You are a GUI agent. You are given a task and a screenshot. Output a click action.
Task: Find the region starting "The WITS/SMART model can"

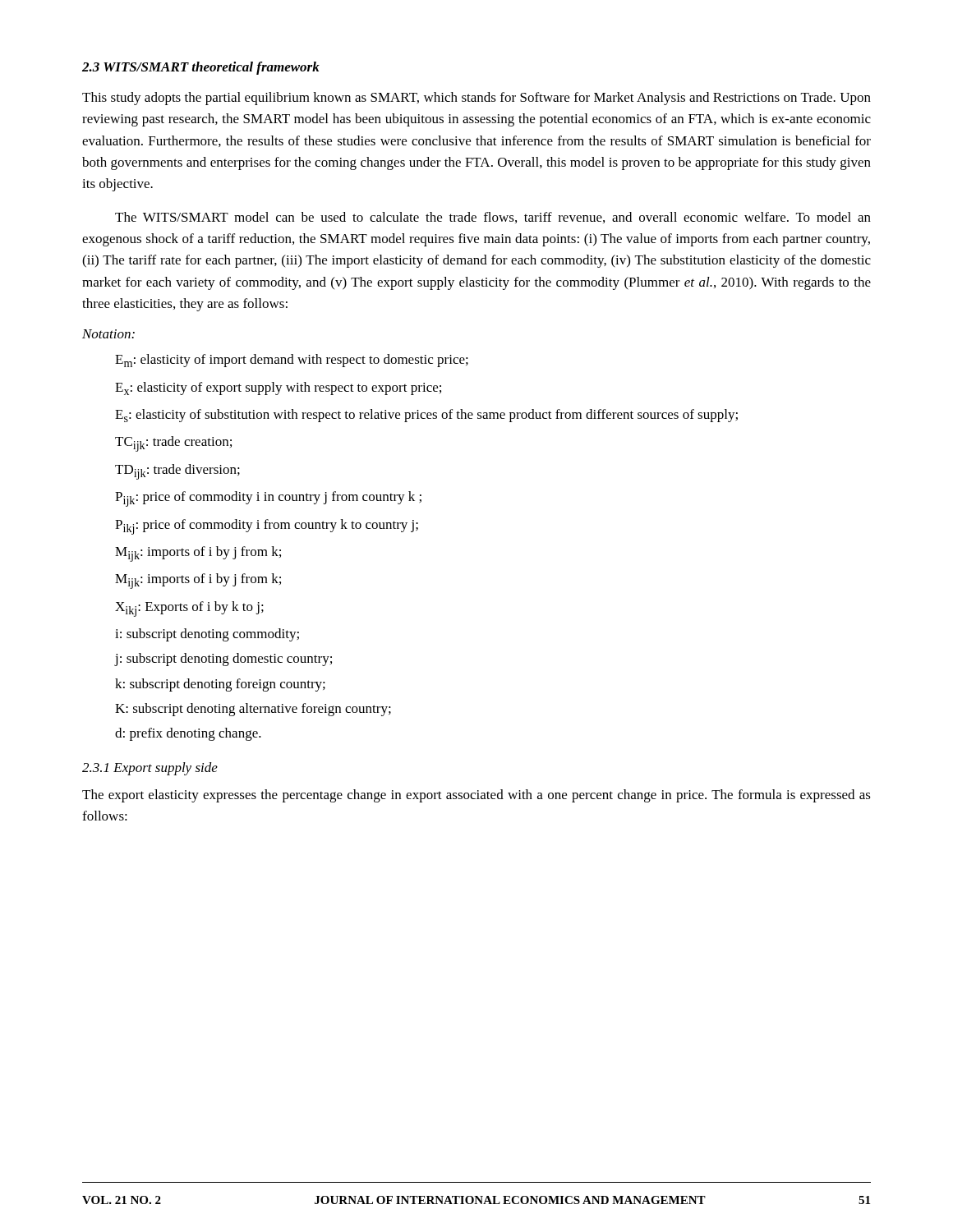point(476,260)
